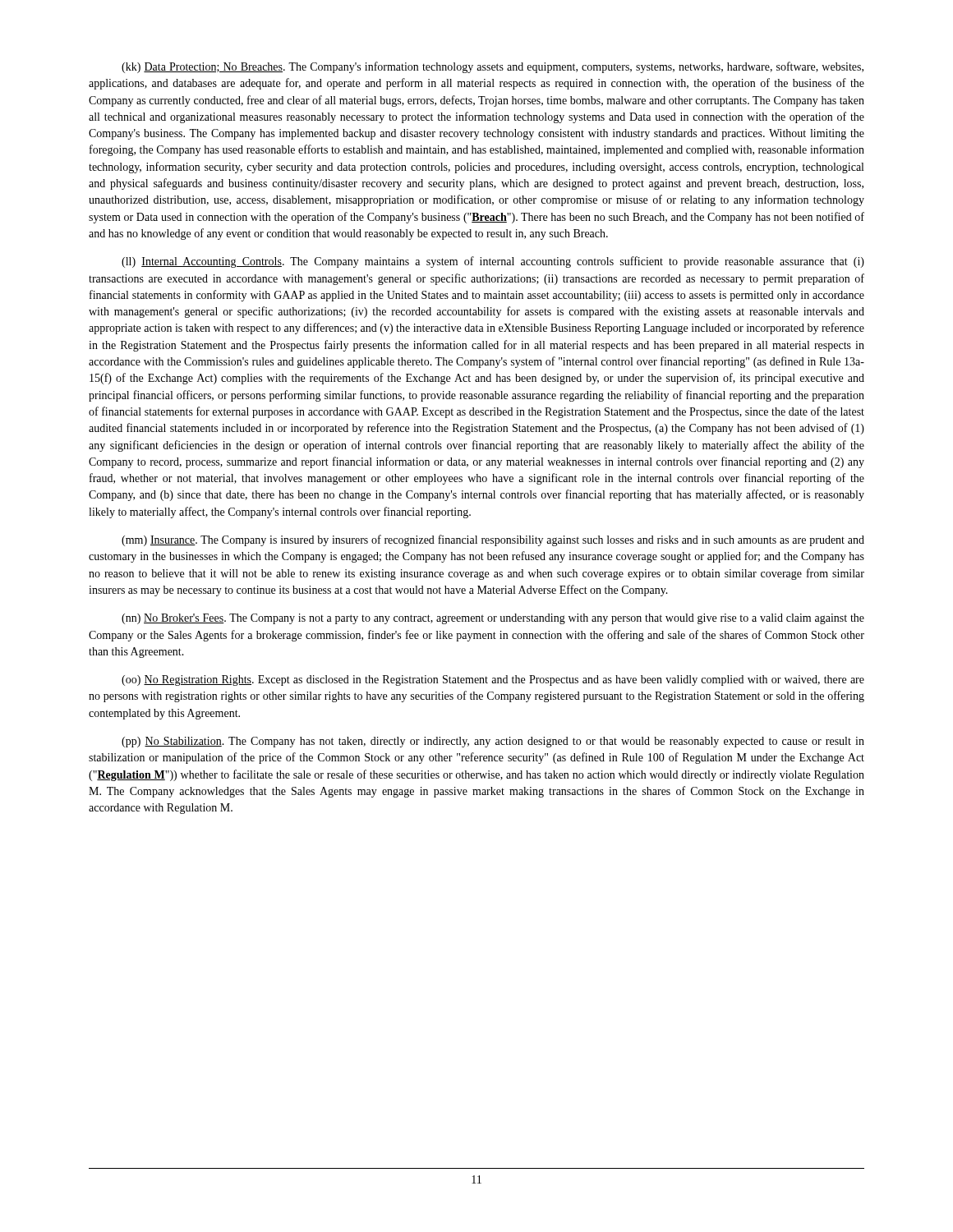Where is the passage that starts "(kk) Data Protection; No Breaches."?
Screen dimensions: 1232x953
476,151
